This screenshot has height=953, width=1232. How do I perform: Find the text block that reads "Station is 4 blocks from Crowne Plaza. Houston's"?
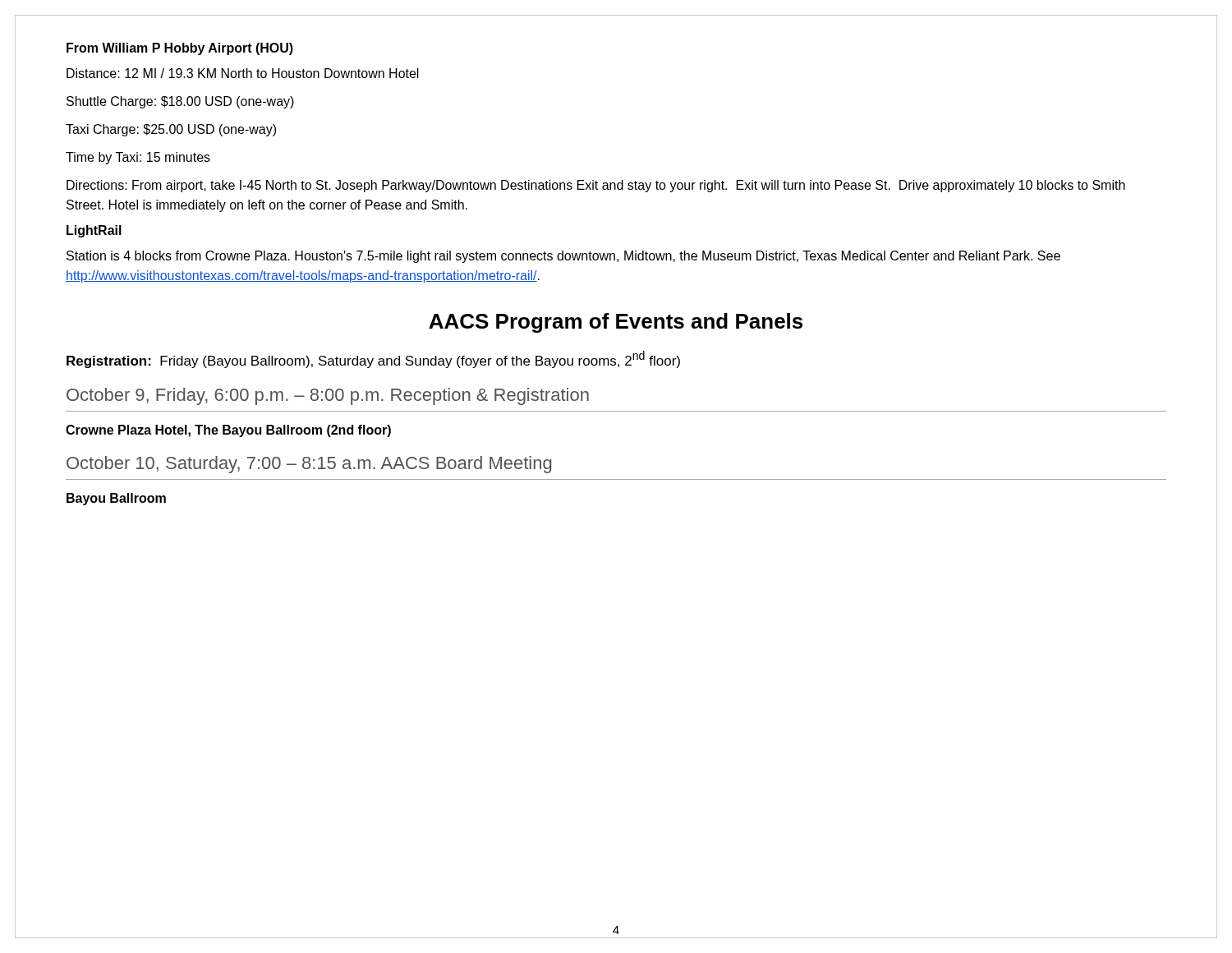point(563,266)
